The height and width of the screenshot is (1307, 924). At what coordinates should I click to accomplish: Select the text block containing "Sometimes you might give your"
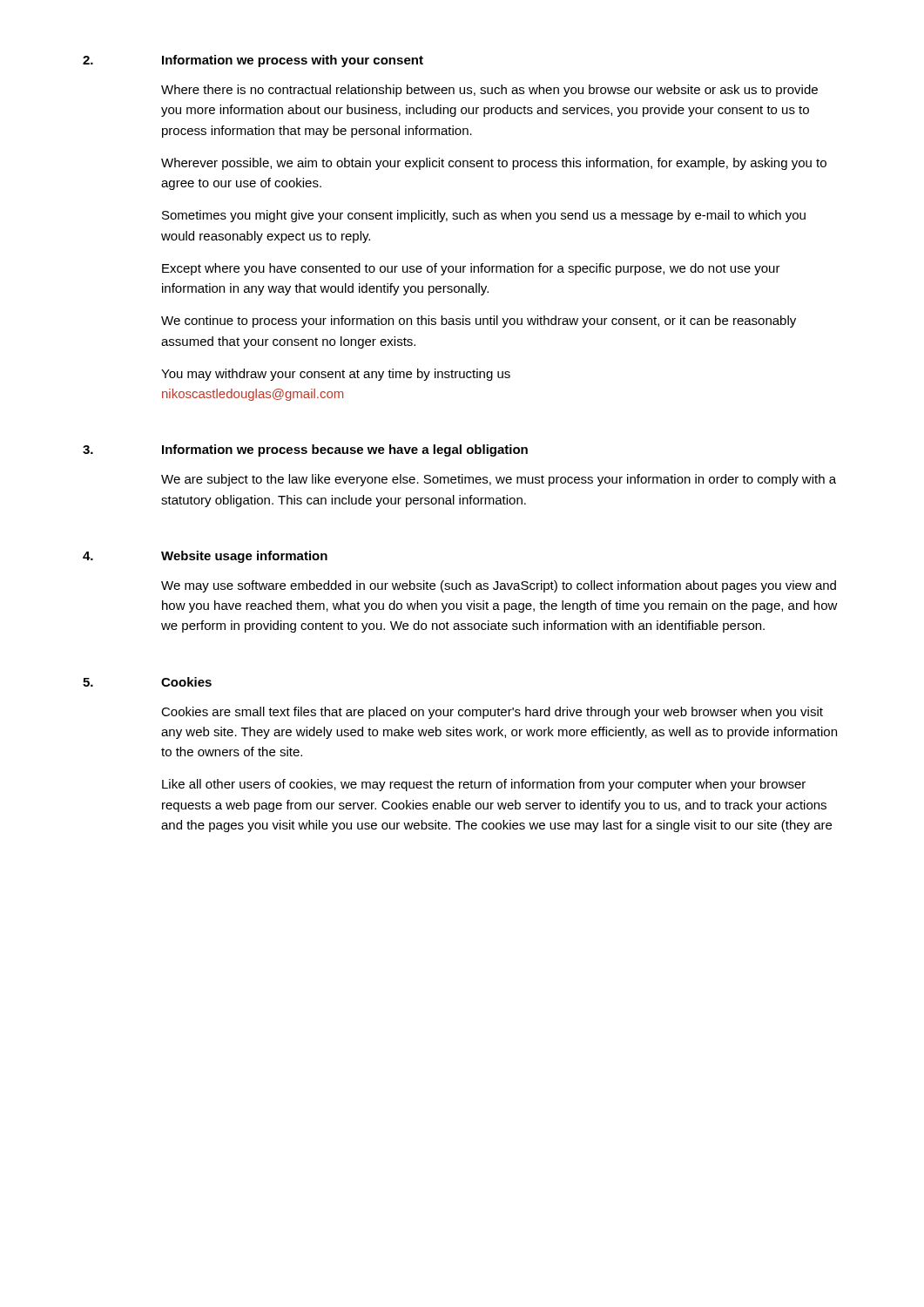click(484, 225)
